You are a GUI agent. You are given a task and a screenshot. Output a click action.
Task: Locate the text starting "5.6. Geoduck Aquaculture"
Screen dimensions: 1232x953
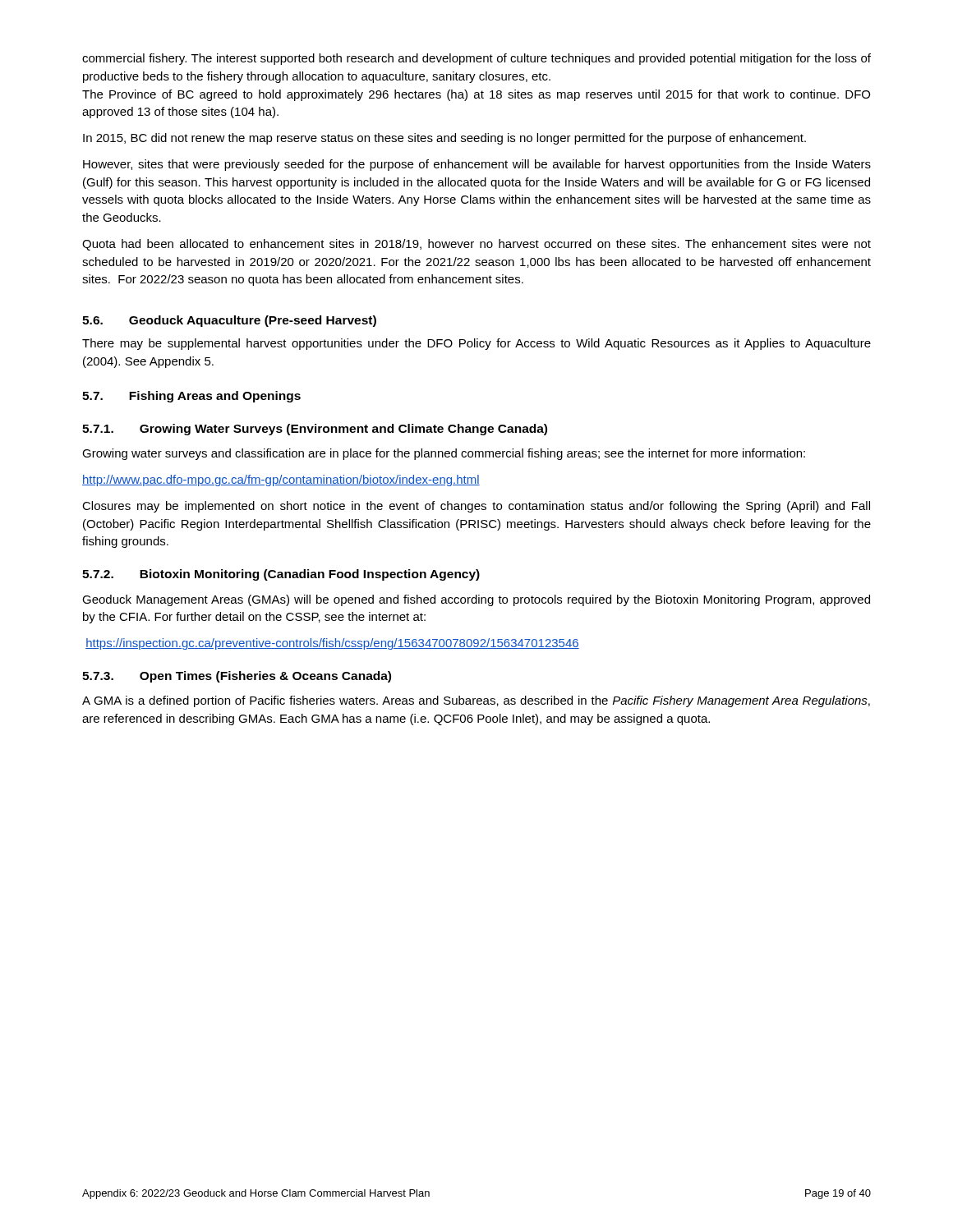[229, 320]
